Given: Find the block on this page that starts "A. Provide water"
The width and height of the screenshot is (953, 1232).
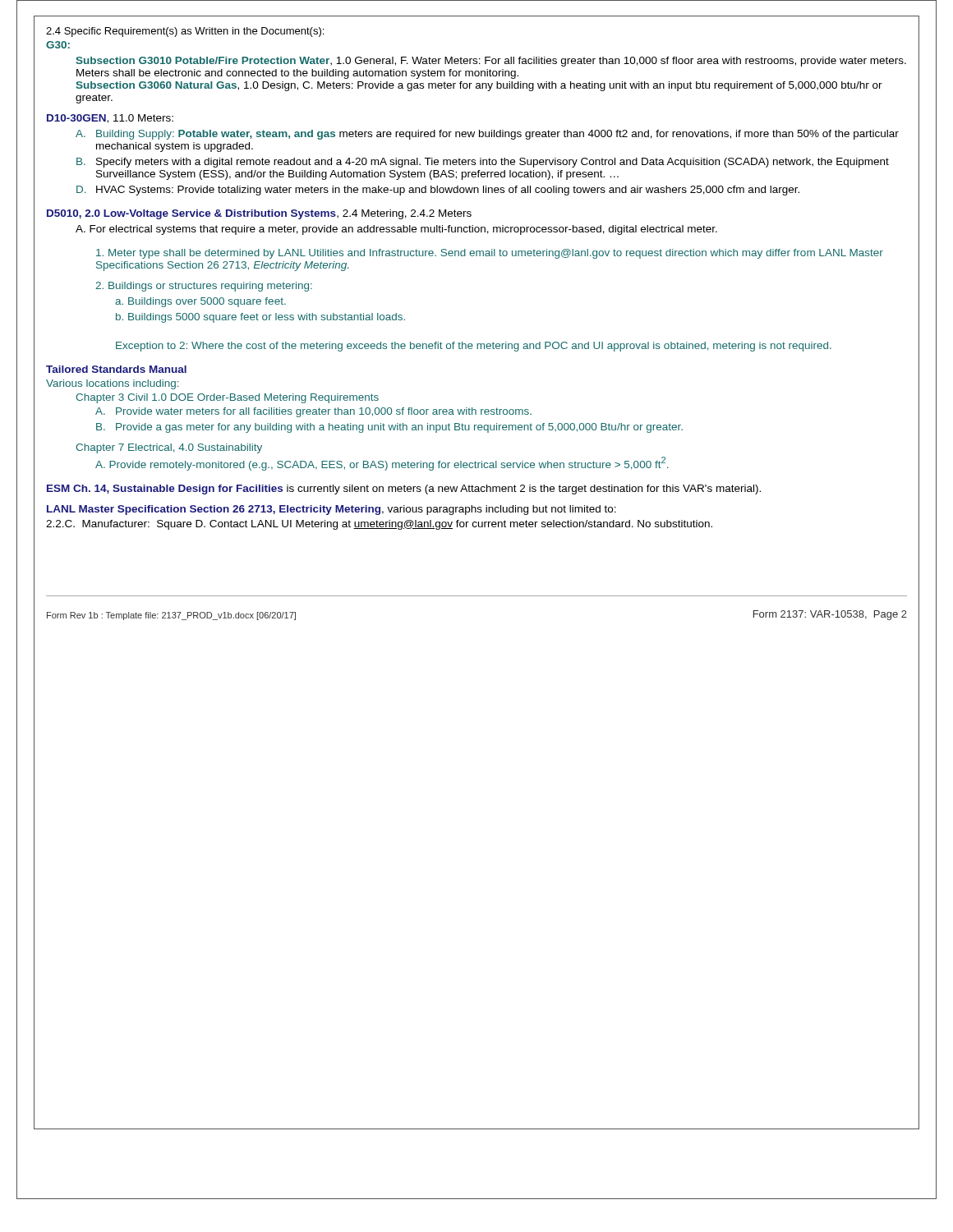Looking at the screenshot, I should (501, 411).
